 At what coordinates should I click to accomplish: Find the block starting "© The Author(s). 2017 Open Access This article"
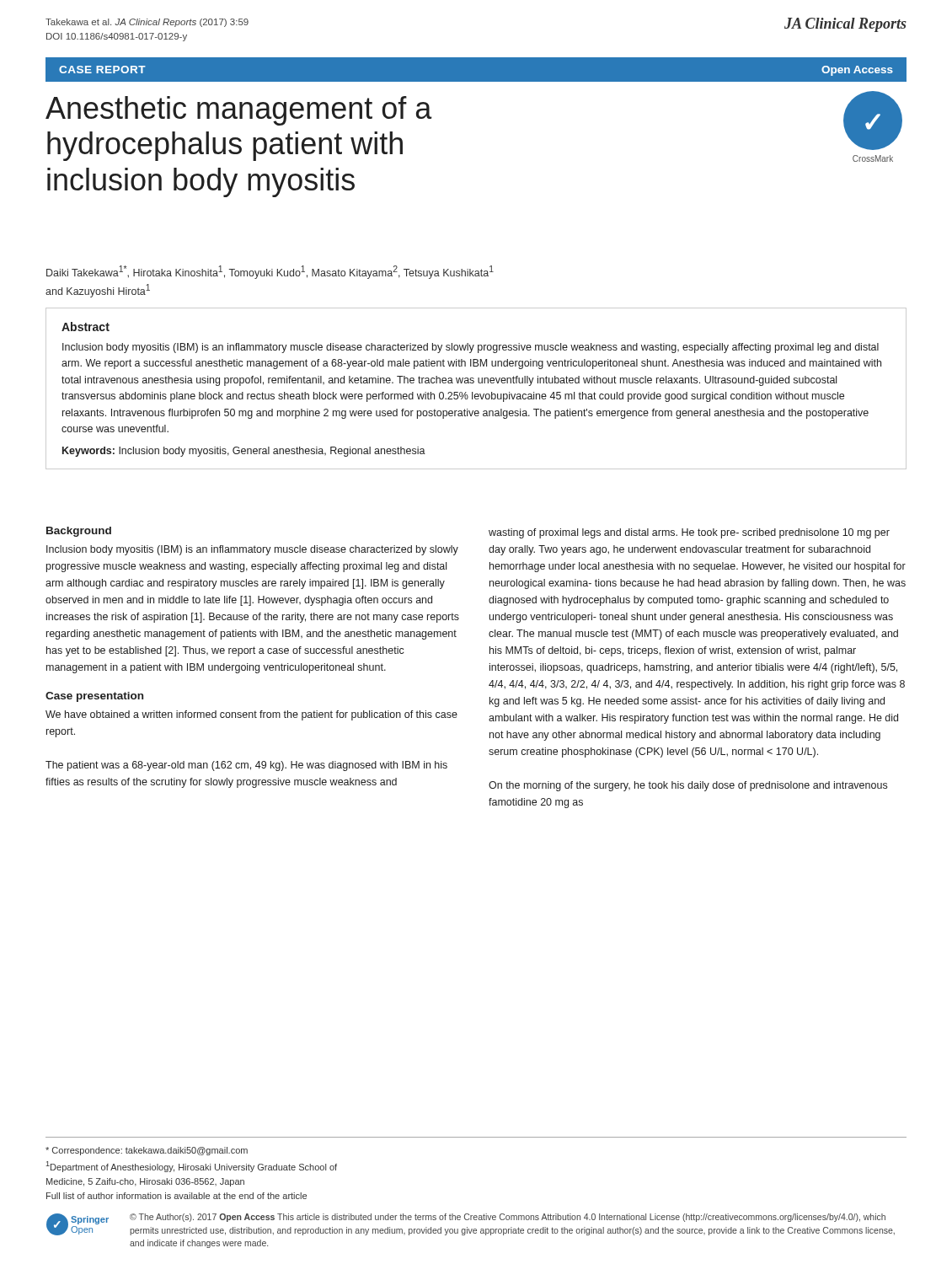tap(513, 1230)
